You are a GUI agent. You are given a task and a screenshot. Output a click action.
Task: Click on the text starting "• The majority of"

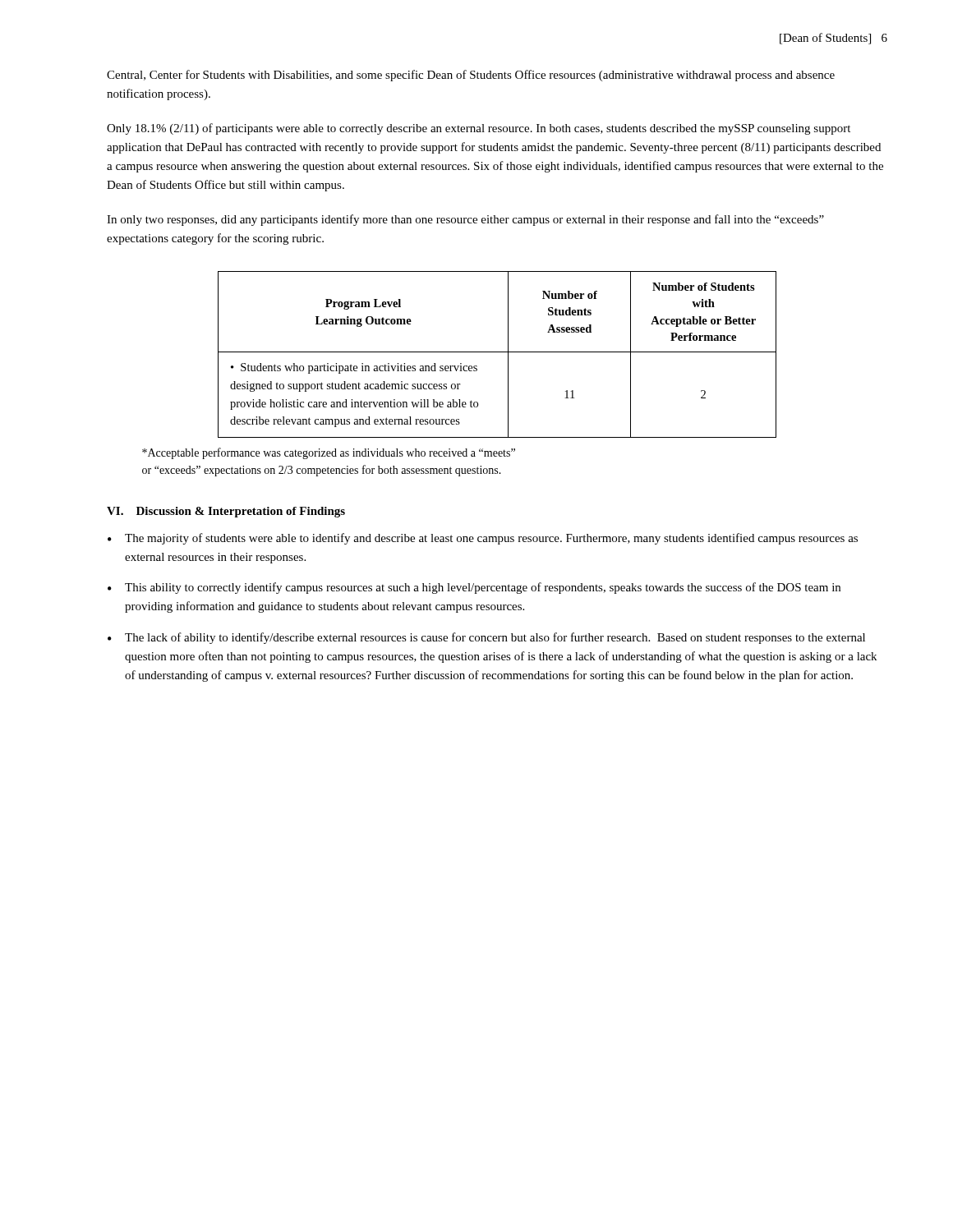(497, 548)
